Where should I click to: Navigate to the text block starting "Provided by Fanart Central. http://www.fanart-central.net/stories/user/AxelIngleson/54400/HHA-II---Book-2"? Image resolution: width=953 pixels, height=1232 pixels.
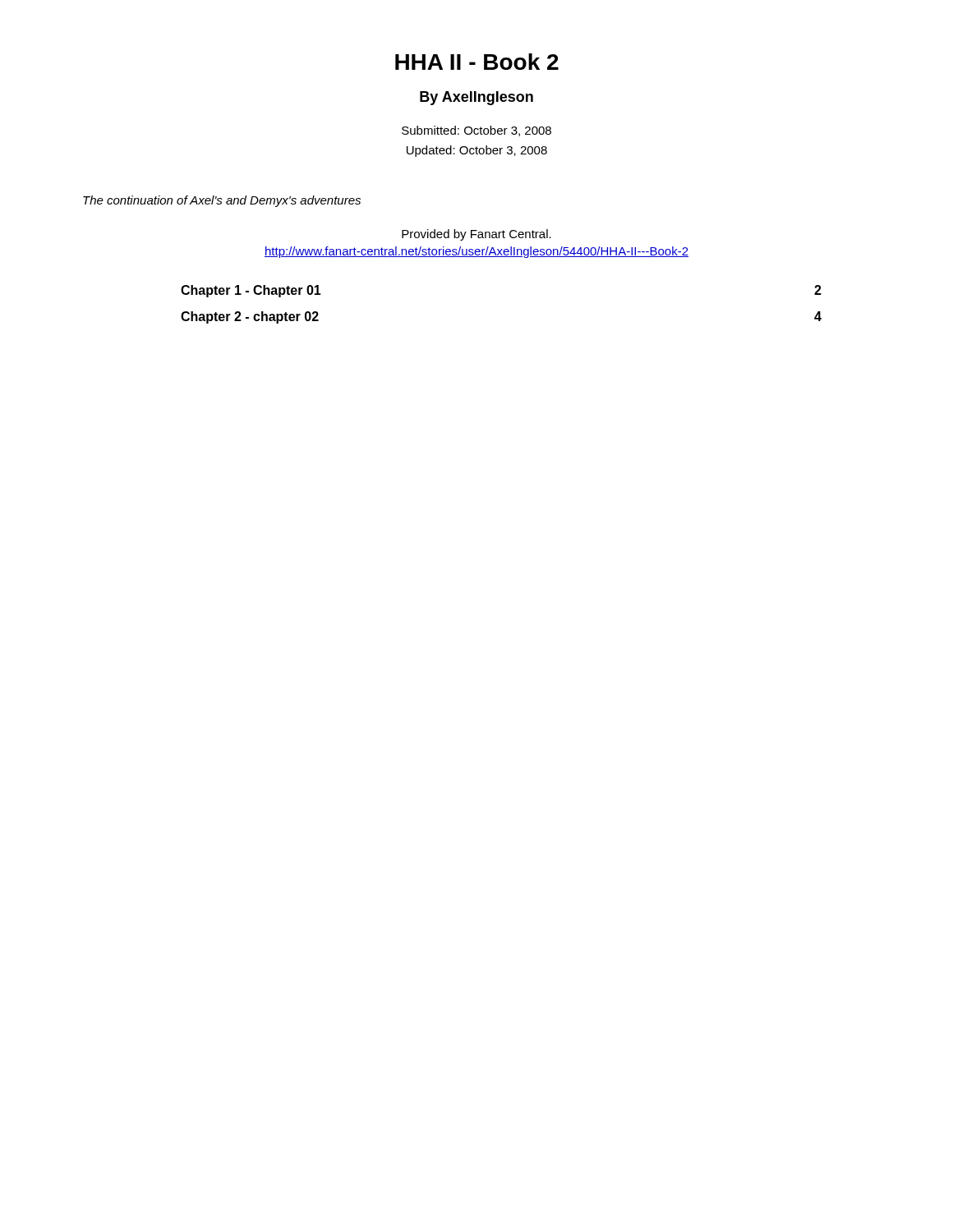click(x=476, y=243)
